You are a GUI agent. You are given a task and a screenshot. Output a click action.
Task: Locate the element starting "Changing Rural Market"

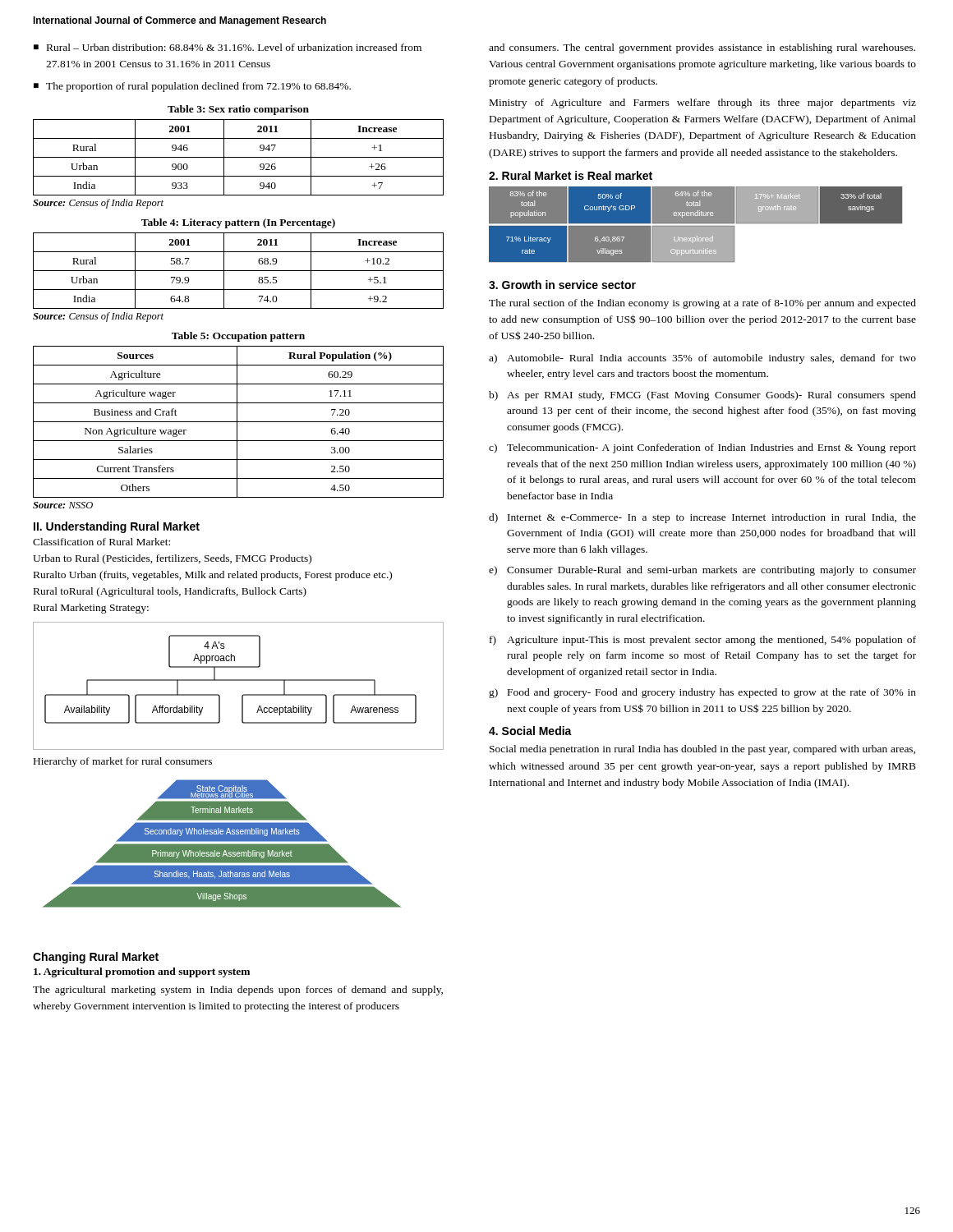point(96,957)
